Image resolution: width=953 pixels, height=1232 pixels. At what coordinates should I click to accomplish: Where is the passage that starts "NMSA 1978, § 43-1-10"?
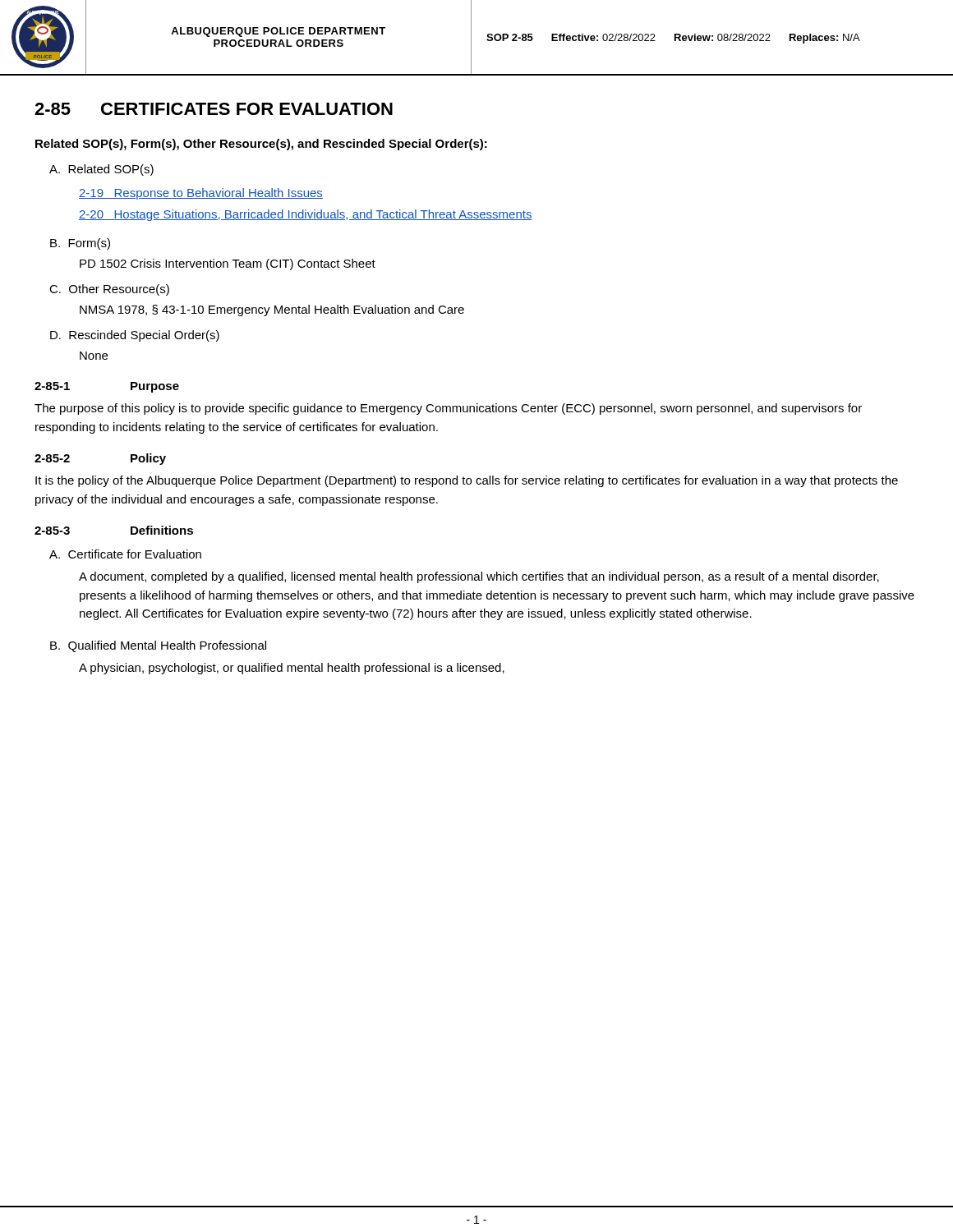click(x=272, y=309)
